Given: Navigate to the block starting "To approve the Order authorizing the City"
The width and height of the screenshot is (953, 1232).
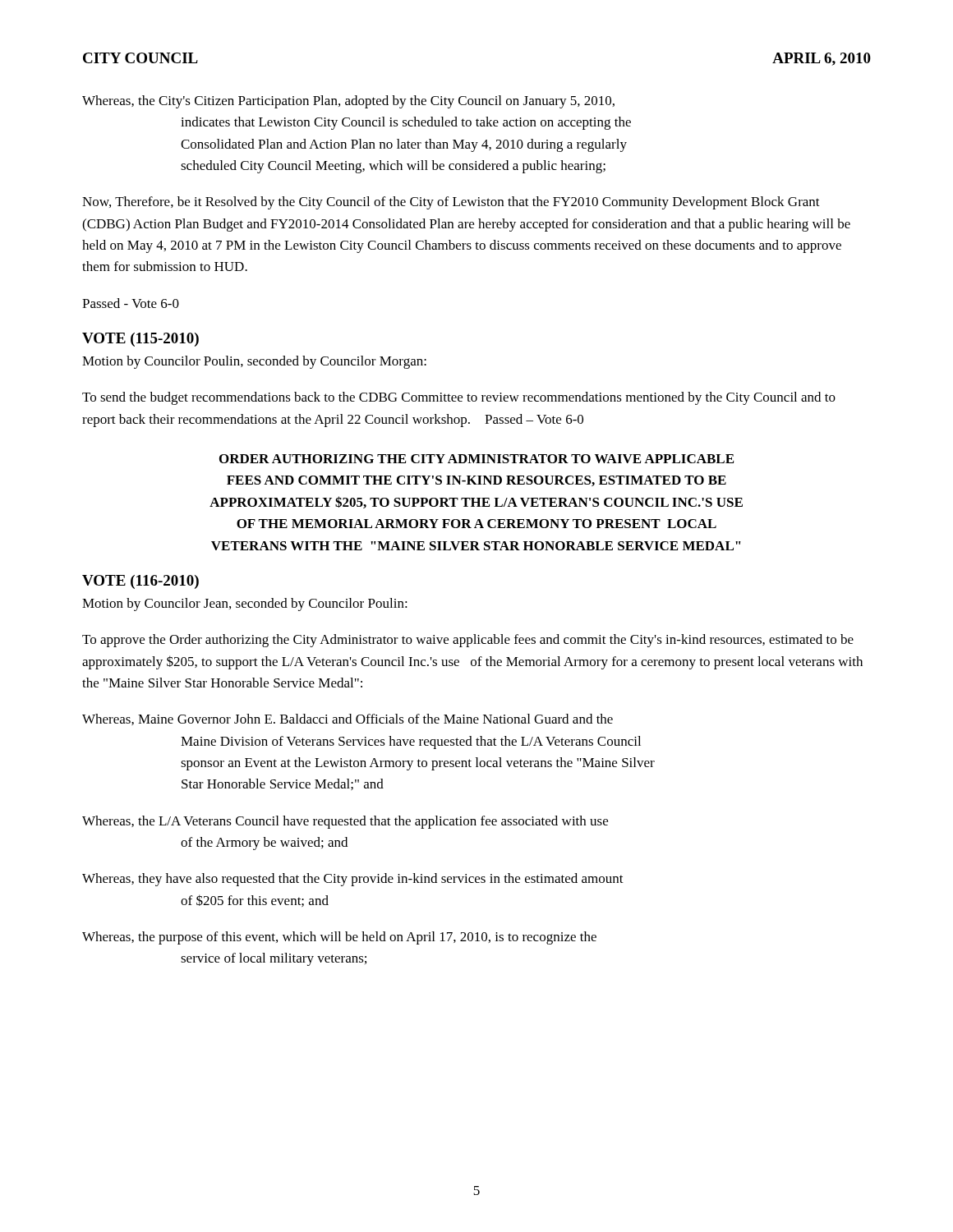Looking at the screenshot, I should click(473, 661).
